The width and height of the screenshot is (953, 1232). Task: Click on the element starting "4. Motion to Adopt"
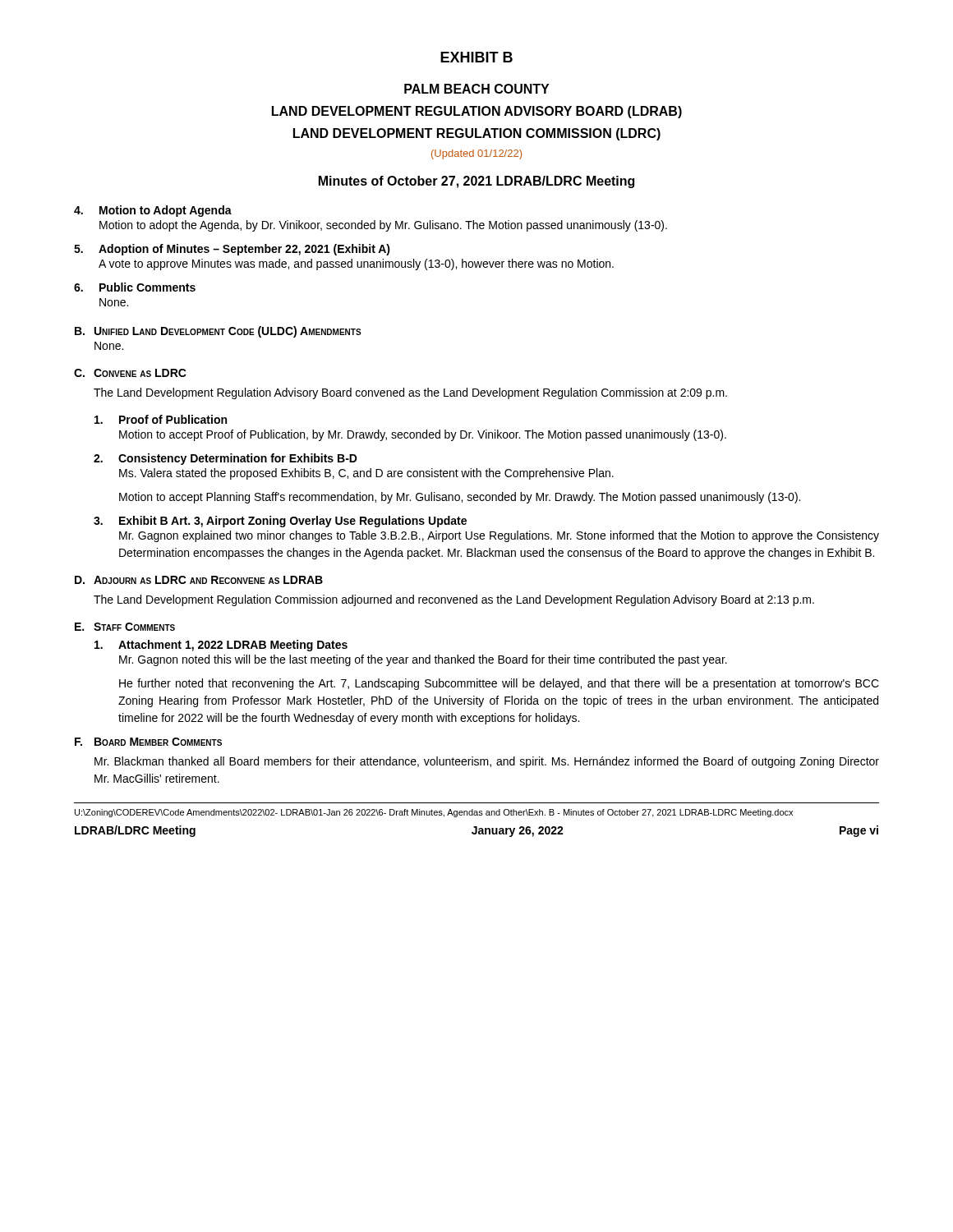tap(371, 218)
